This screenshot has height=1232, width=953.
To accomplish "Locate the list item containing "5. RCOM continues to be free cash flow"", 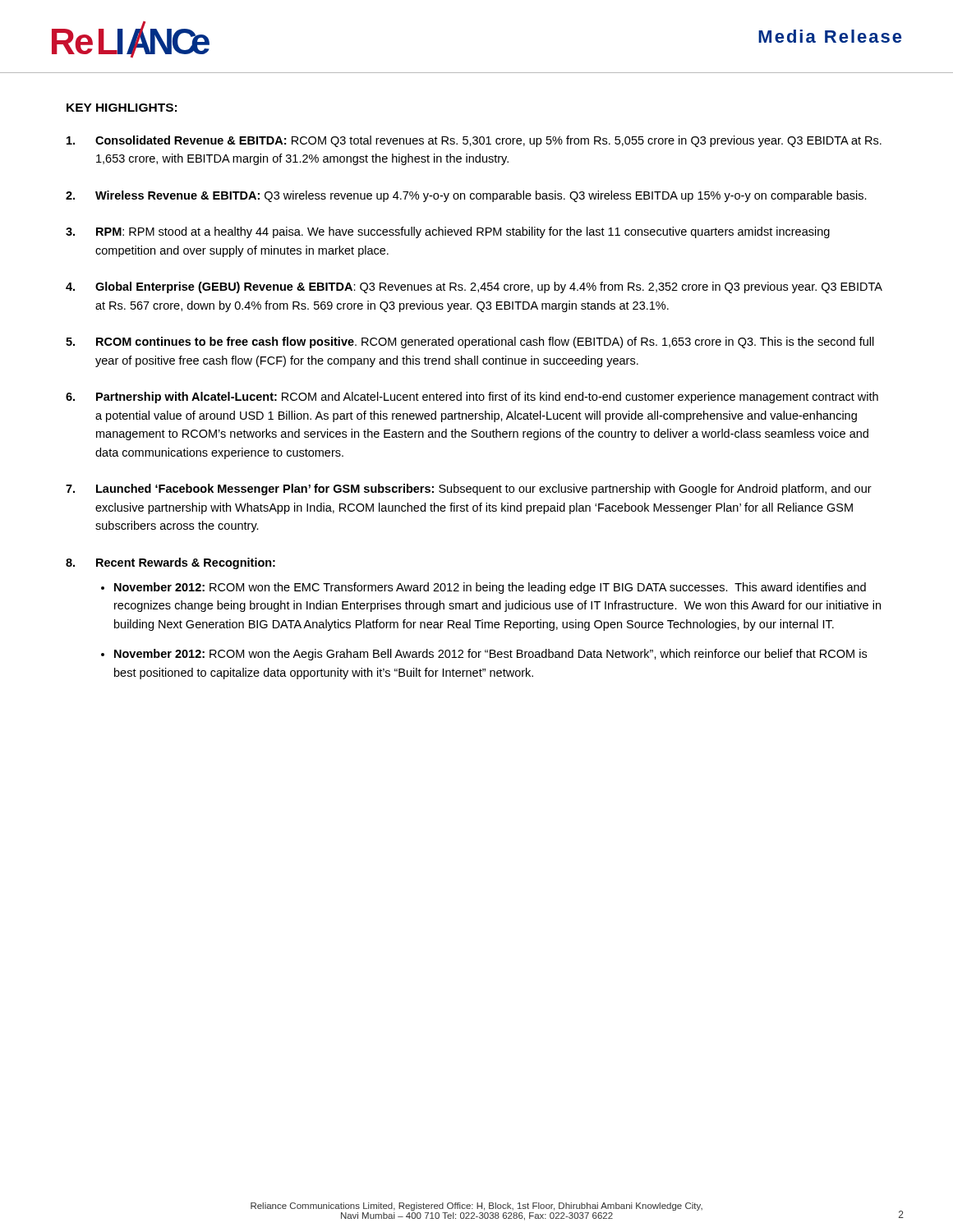I will [x=476, y=351].
